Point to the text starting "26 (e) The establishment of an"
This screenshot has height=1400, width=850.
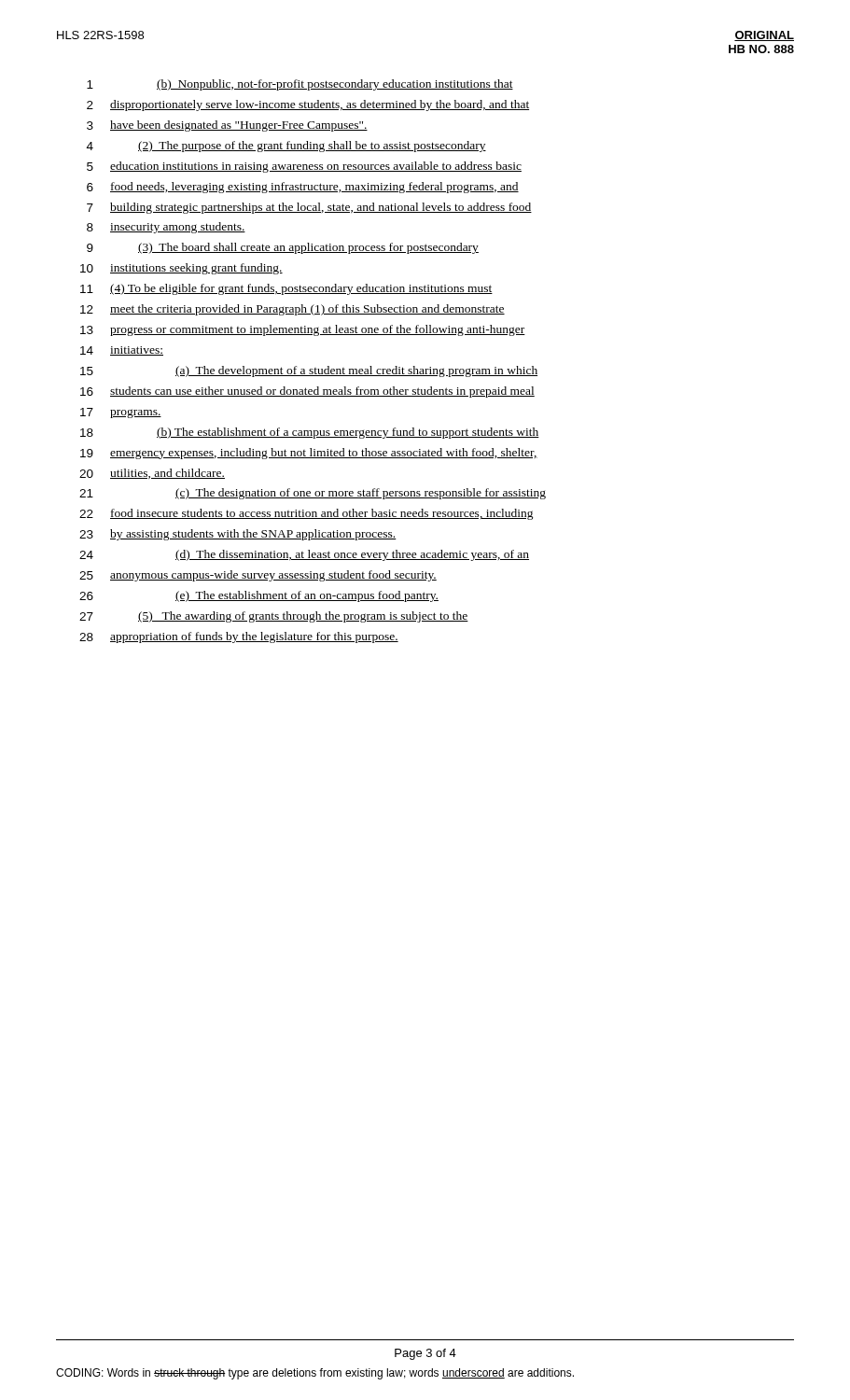425,596
